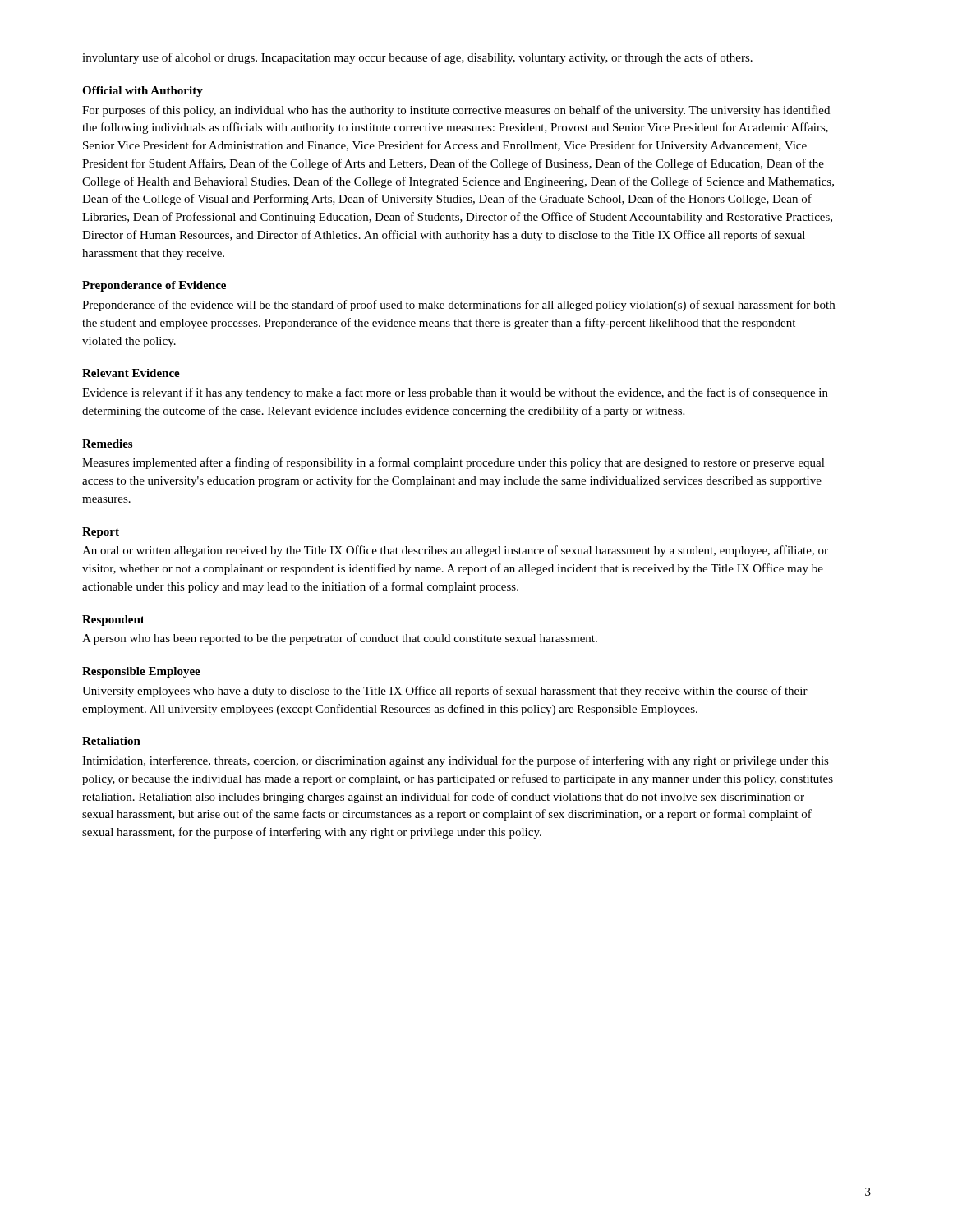Navigate to the text starting "University employees who have a duty"
The image size is (953, 1232).
pyautogui.click(x=445, y=699)
